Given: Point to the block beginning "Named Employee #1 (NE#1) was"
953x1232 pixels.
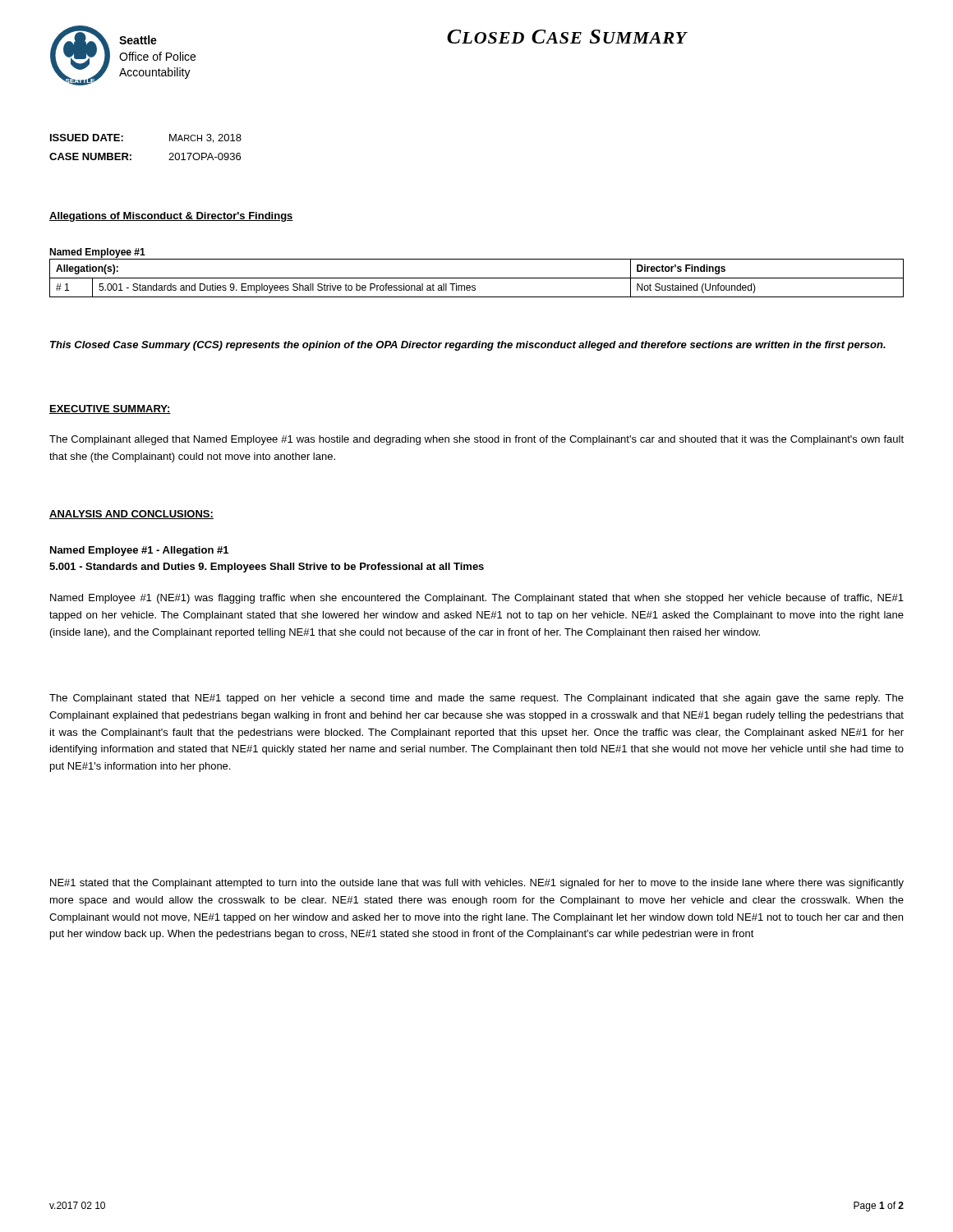Looking at the screenshot, I should 476,615.
